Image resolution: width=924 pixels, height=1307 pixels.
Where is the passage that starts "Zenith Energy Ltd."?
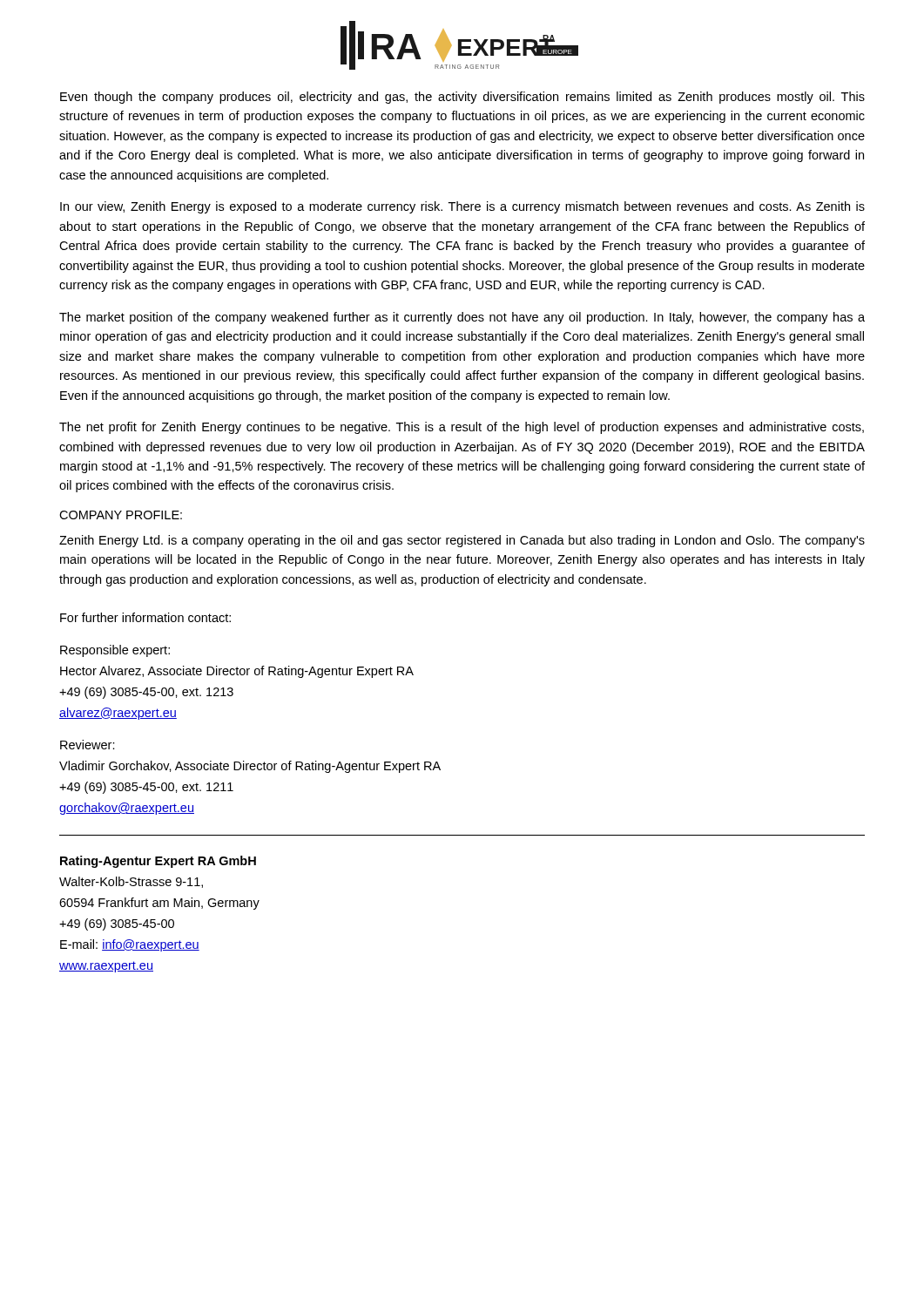[x=462, y=560]
